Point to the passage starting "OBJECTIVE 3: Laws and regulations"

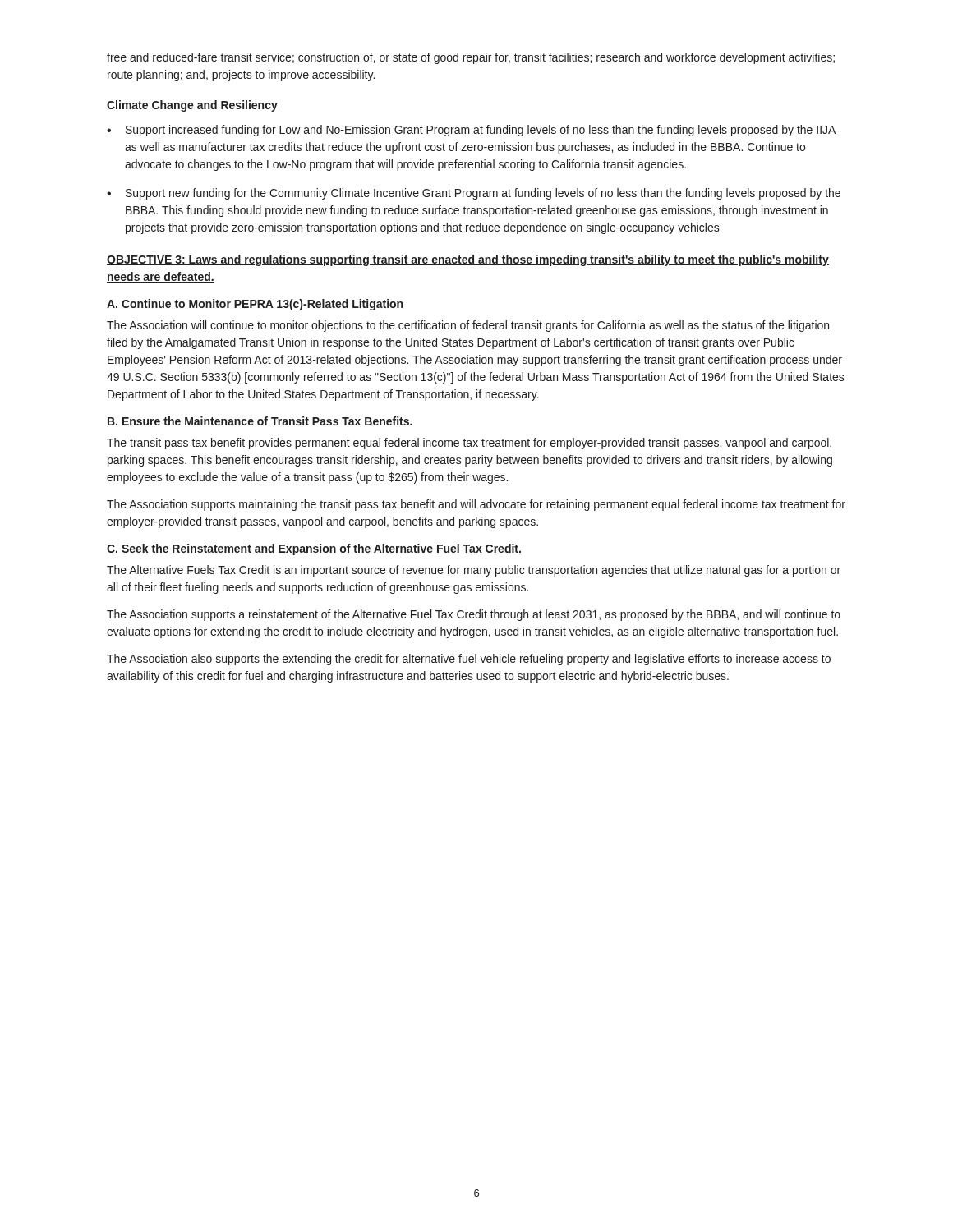click(x=476, y=269)
